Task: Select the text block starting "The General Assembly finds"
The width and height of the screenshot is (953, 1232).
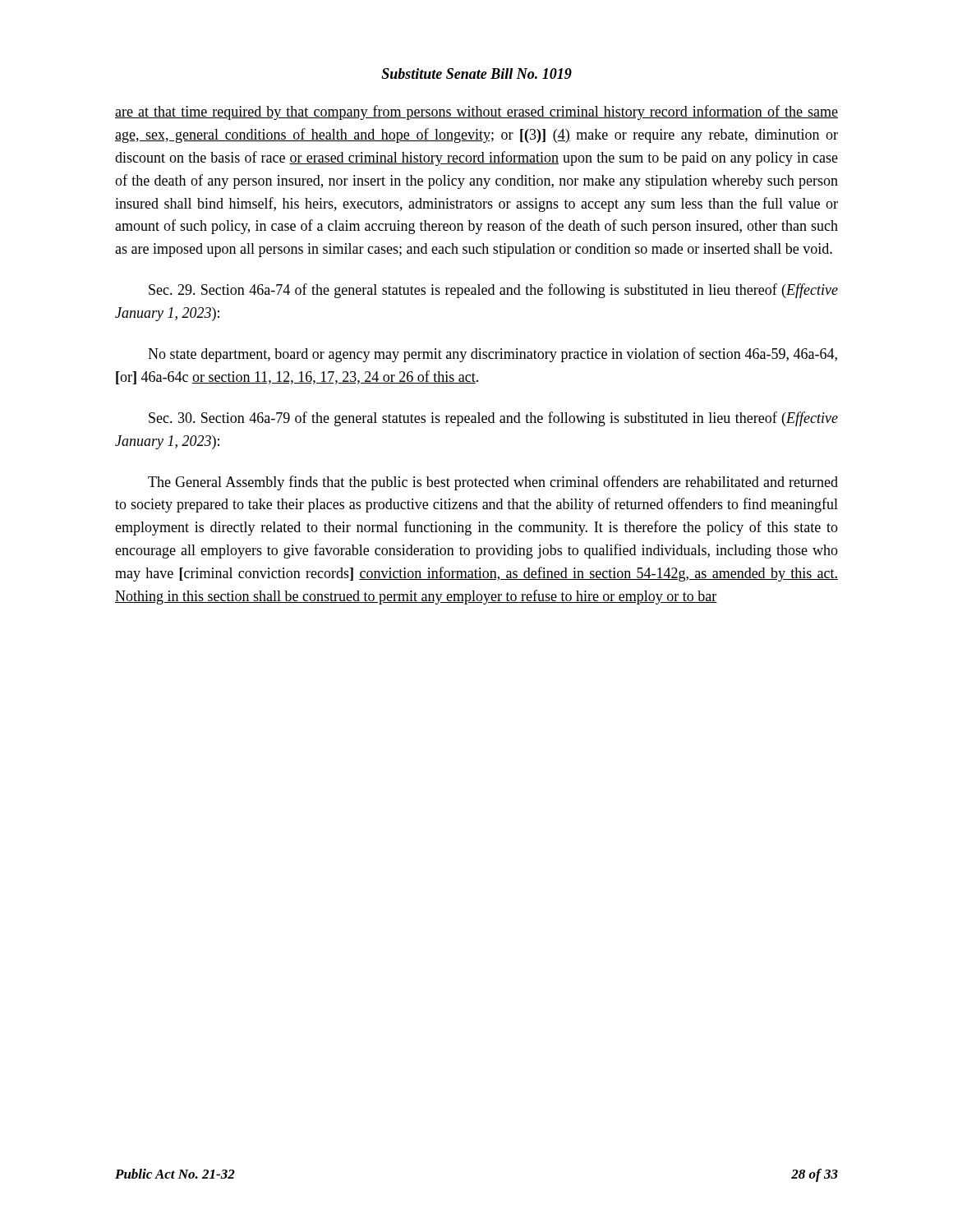Action: click(476, 540)
